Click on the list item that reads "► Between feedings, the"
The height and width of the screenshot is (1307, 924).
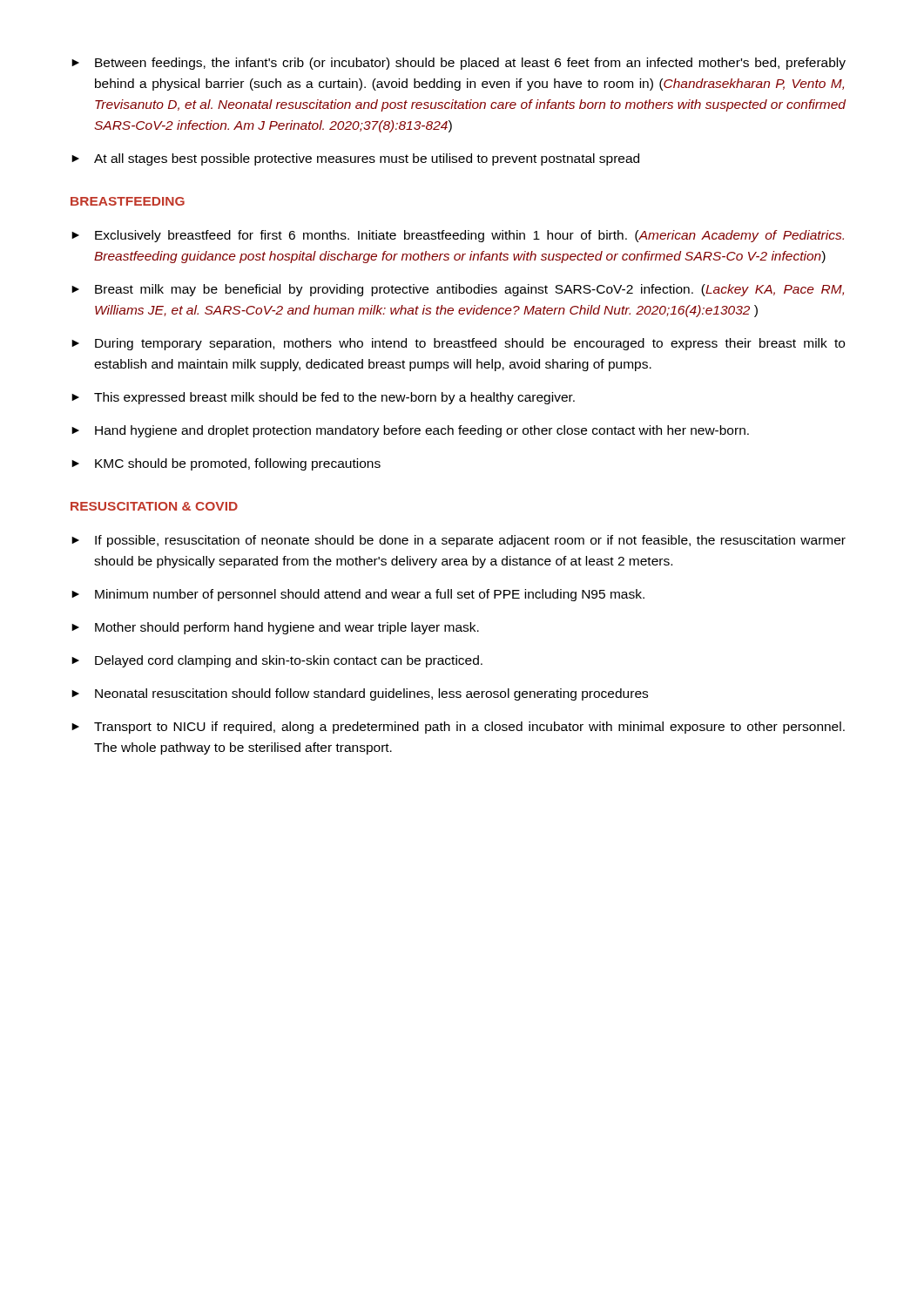[458, 94]
